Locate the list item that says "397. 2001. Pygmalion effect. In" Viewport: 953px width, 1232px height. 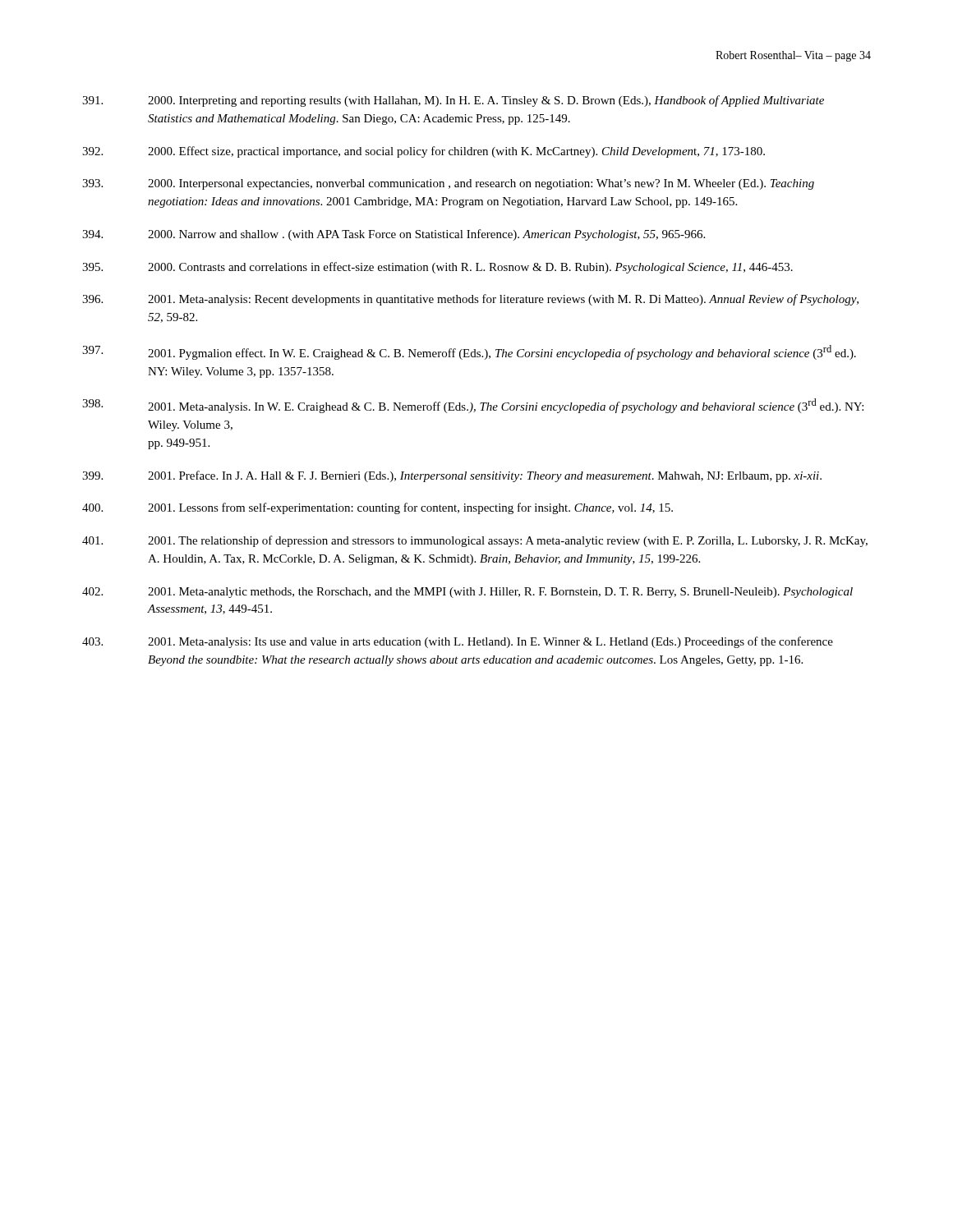tap(476, 361)
